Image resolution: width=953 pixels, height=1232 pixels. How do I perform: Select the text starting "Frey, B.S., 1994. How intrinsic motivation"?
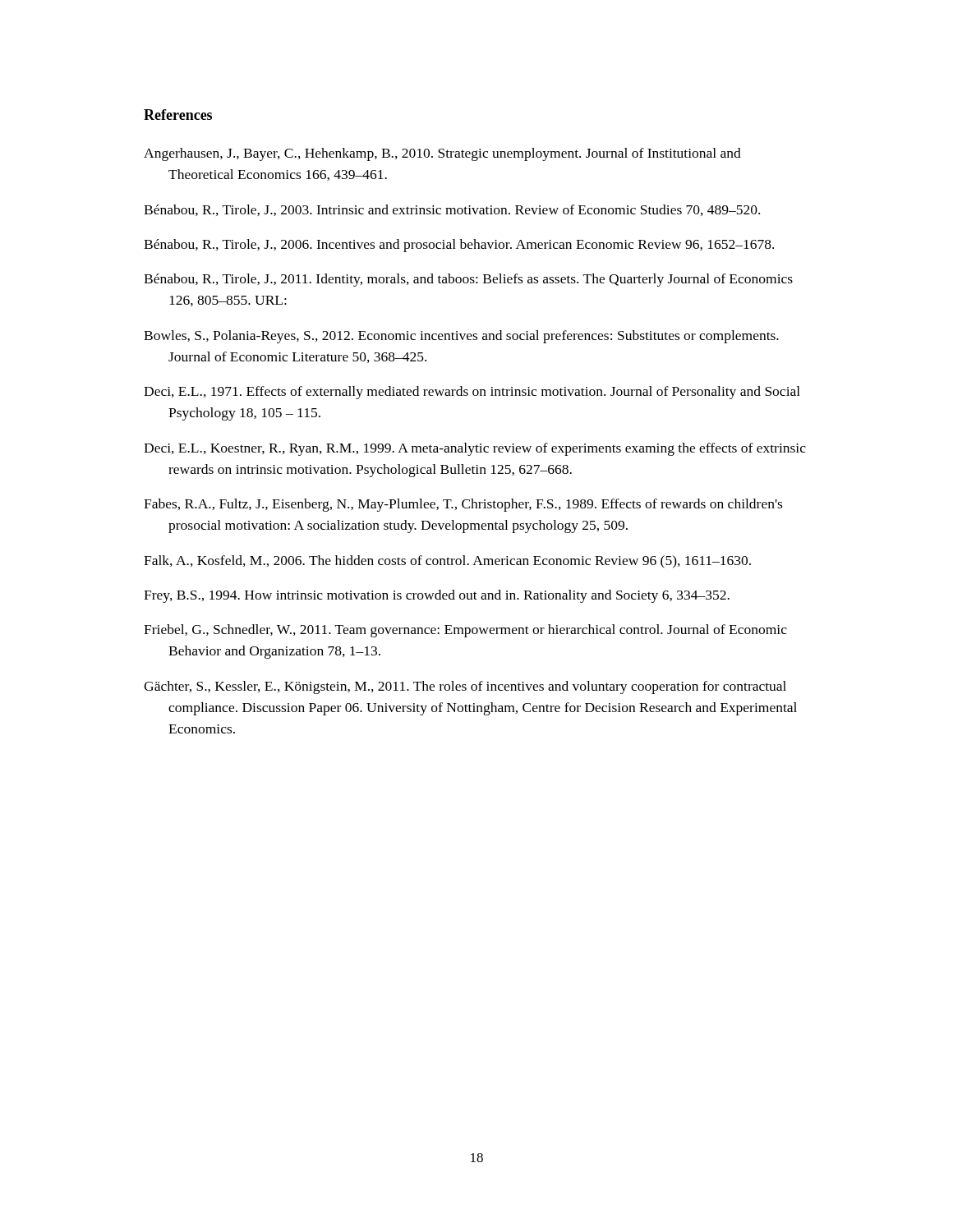point(437,594)
